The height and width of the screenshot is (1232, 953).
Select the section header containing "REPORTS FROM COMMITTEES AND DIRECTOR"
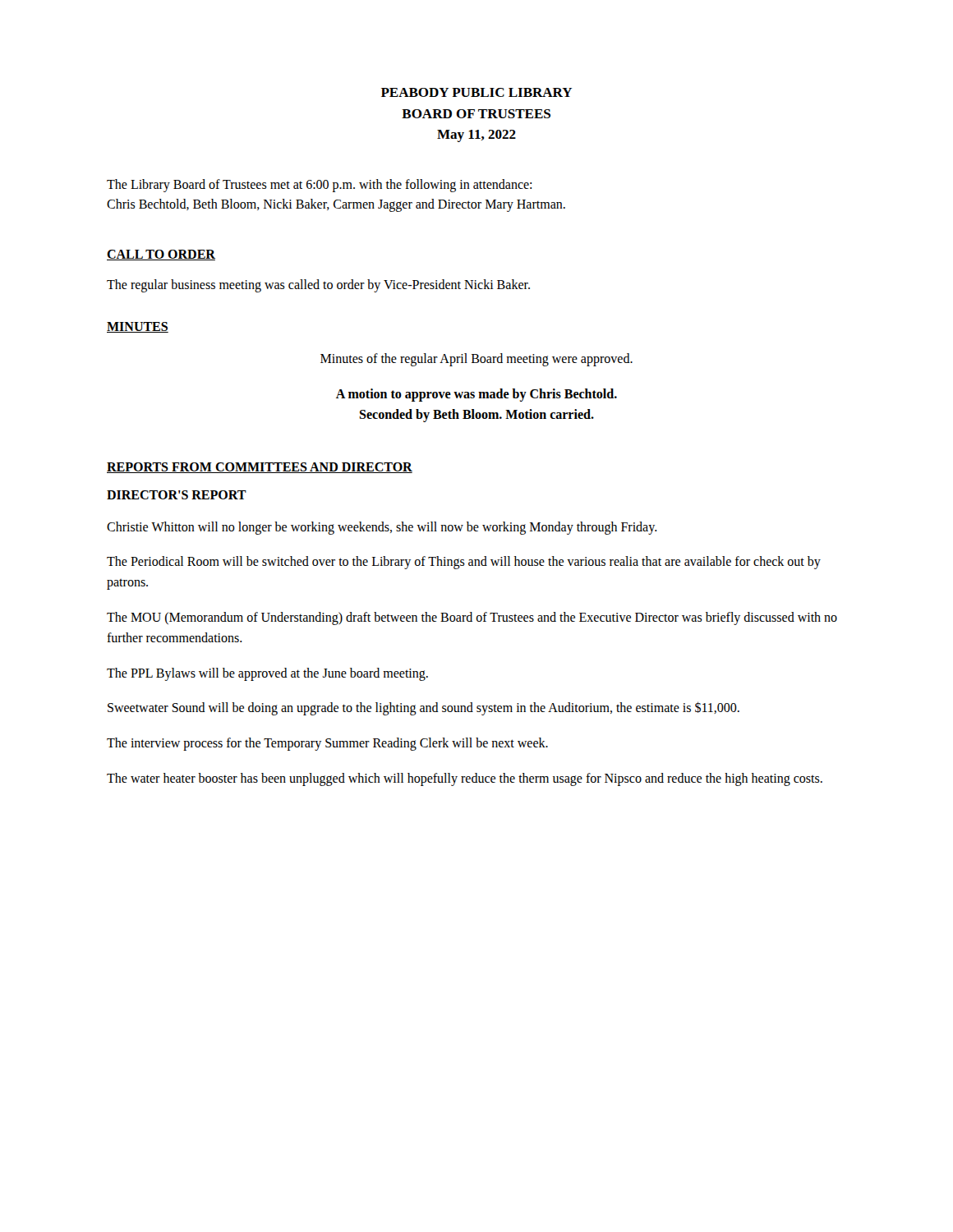259,467
